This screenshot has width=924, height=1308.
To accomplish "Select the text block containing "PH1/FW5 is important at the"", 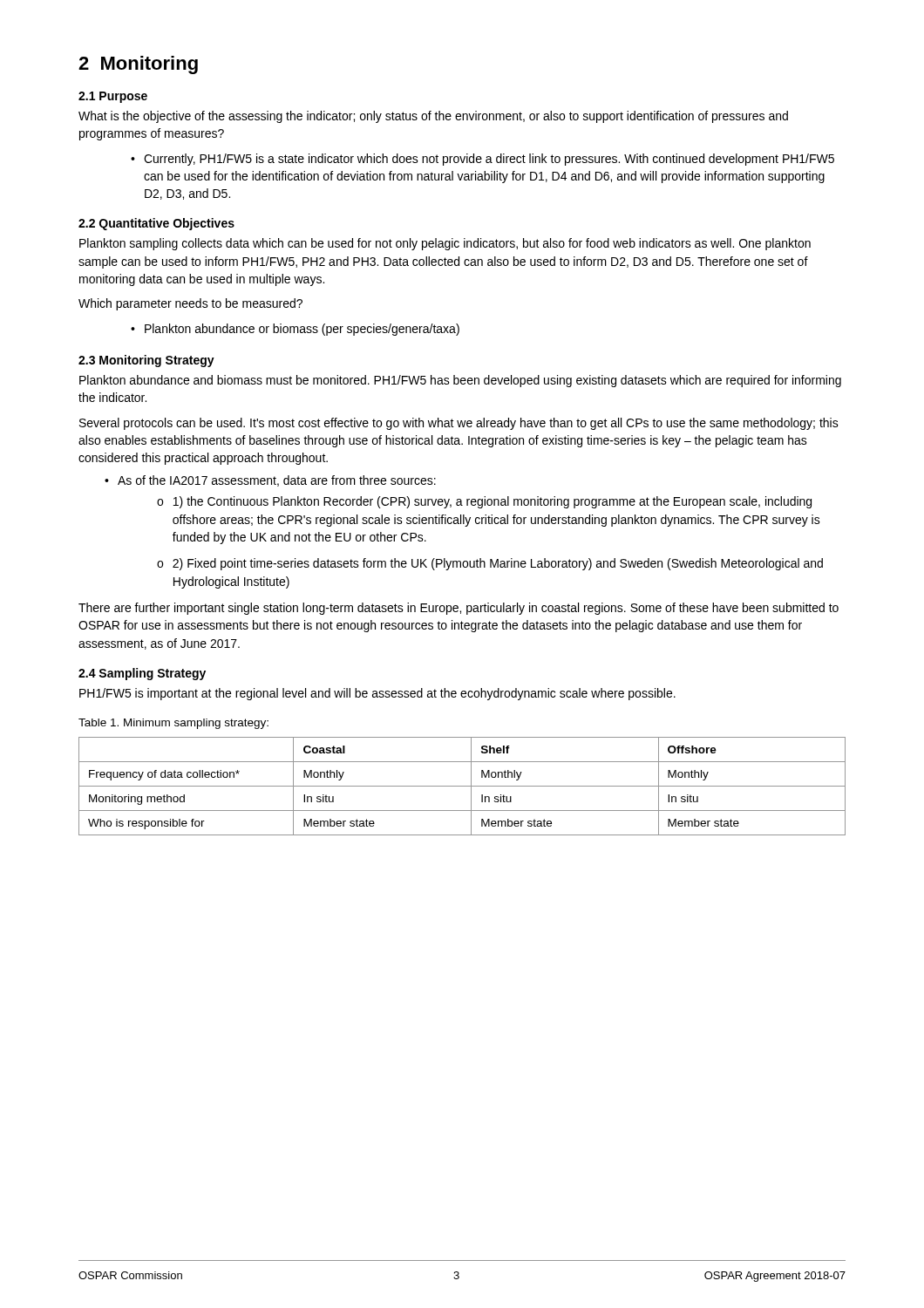I will [462, 693].
